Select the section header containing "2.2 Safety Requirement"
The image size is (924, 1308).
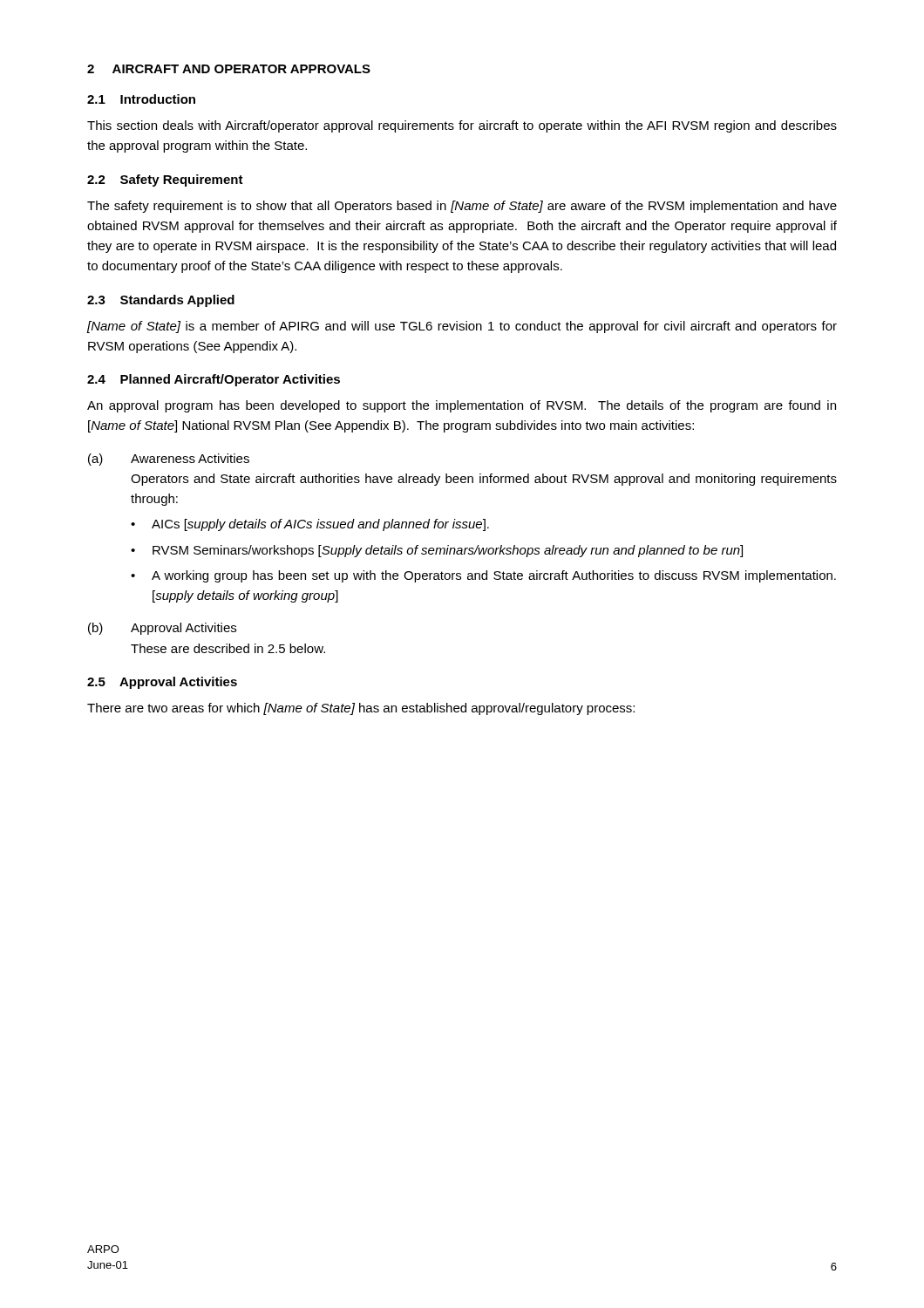(165, 179)
